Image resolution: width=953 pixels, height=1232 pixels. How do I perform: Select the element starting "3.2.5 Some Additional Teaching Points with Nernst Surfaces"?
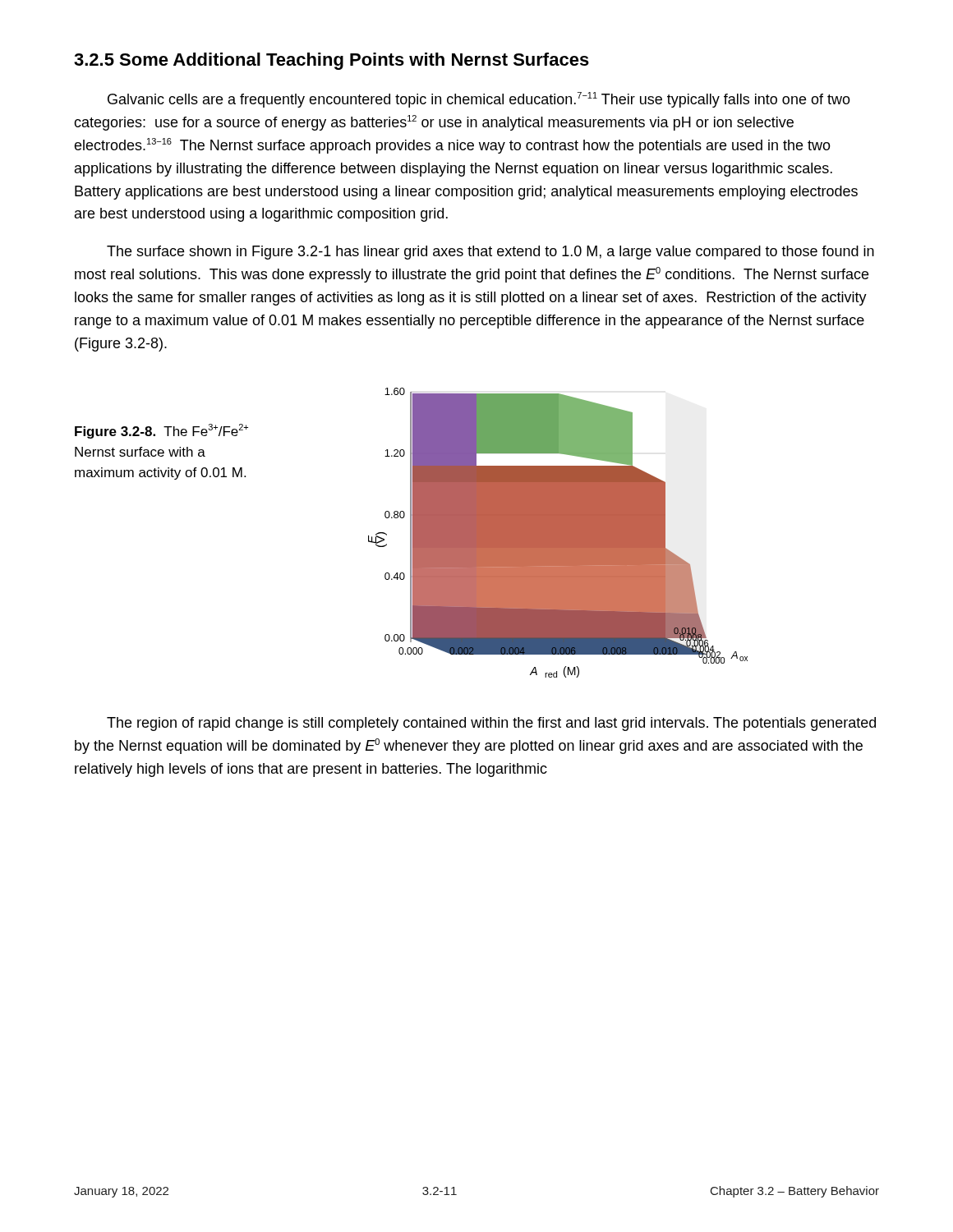(332, 60)
